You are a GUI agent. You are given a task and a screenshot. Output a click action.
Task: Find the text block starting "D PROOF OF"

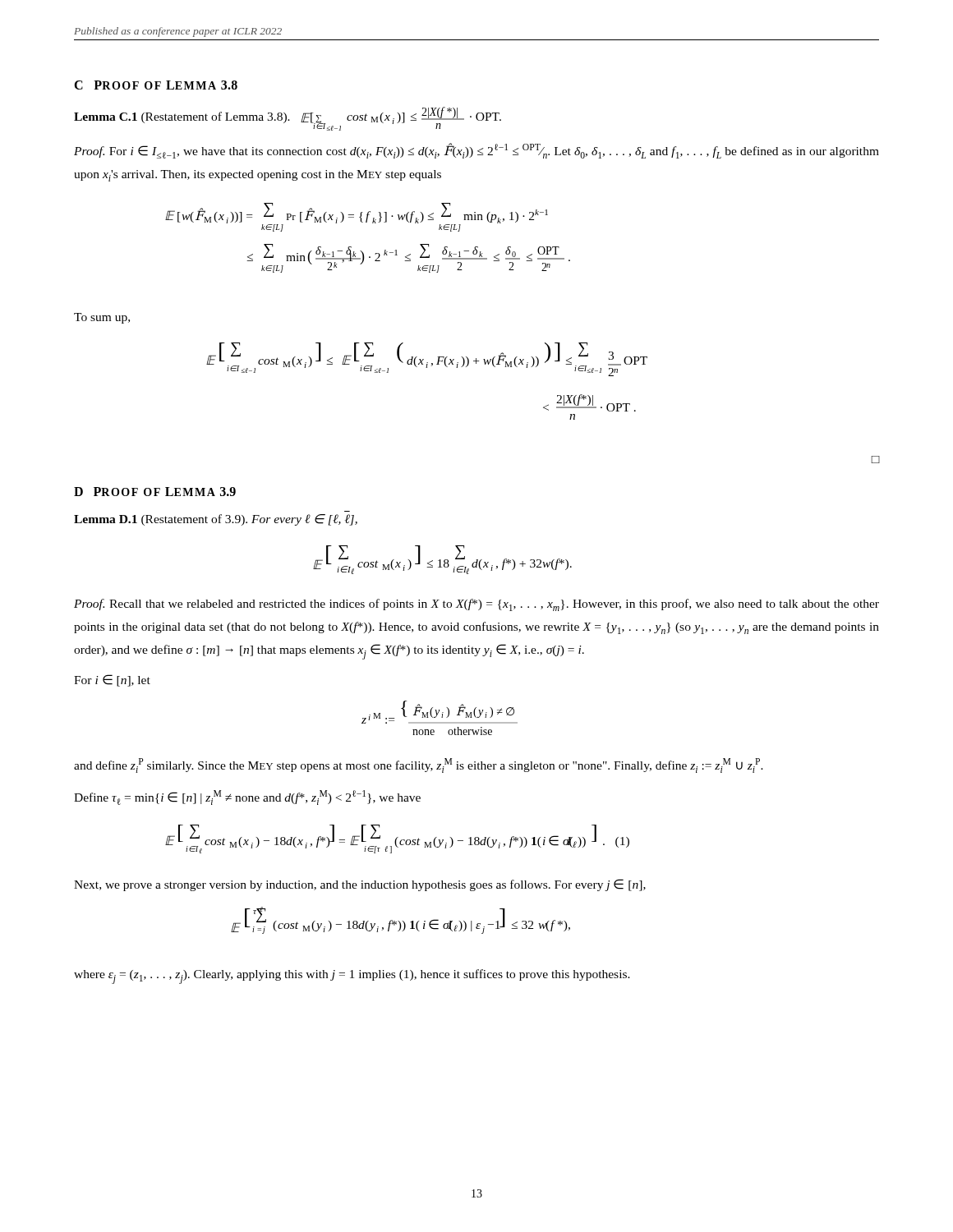click(x=155, y=492)
